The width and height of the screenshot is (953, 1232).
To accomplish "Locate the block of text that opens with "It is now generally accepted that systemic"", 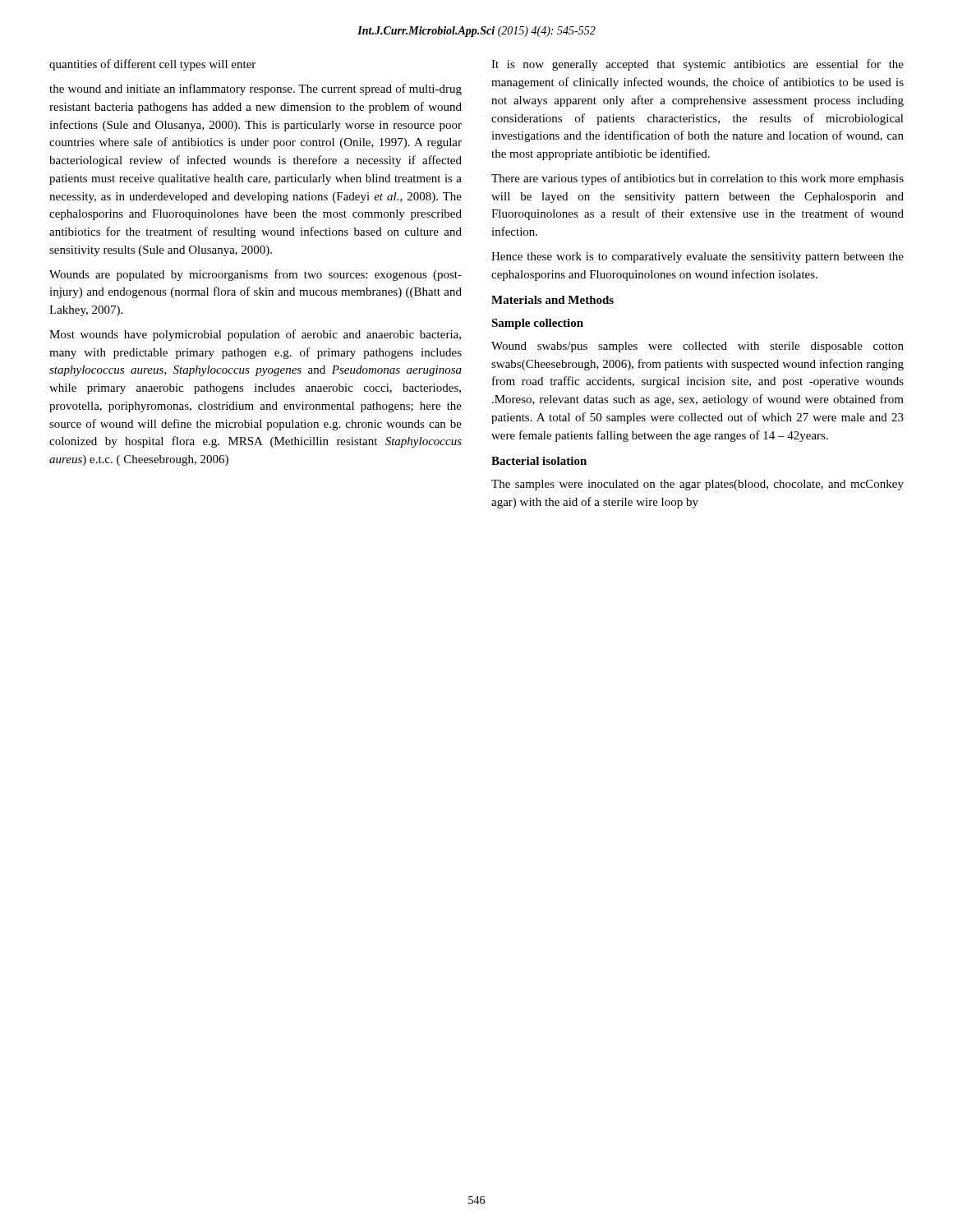I will click(x=698, y=110).
